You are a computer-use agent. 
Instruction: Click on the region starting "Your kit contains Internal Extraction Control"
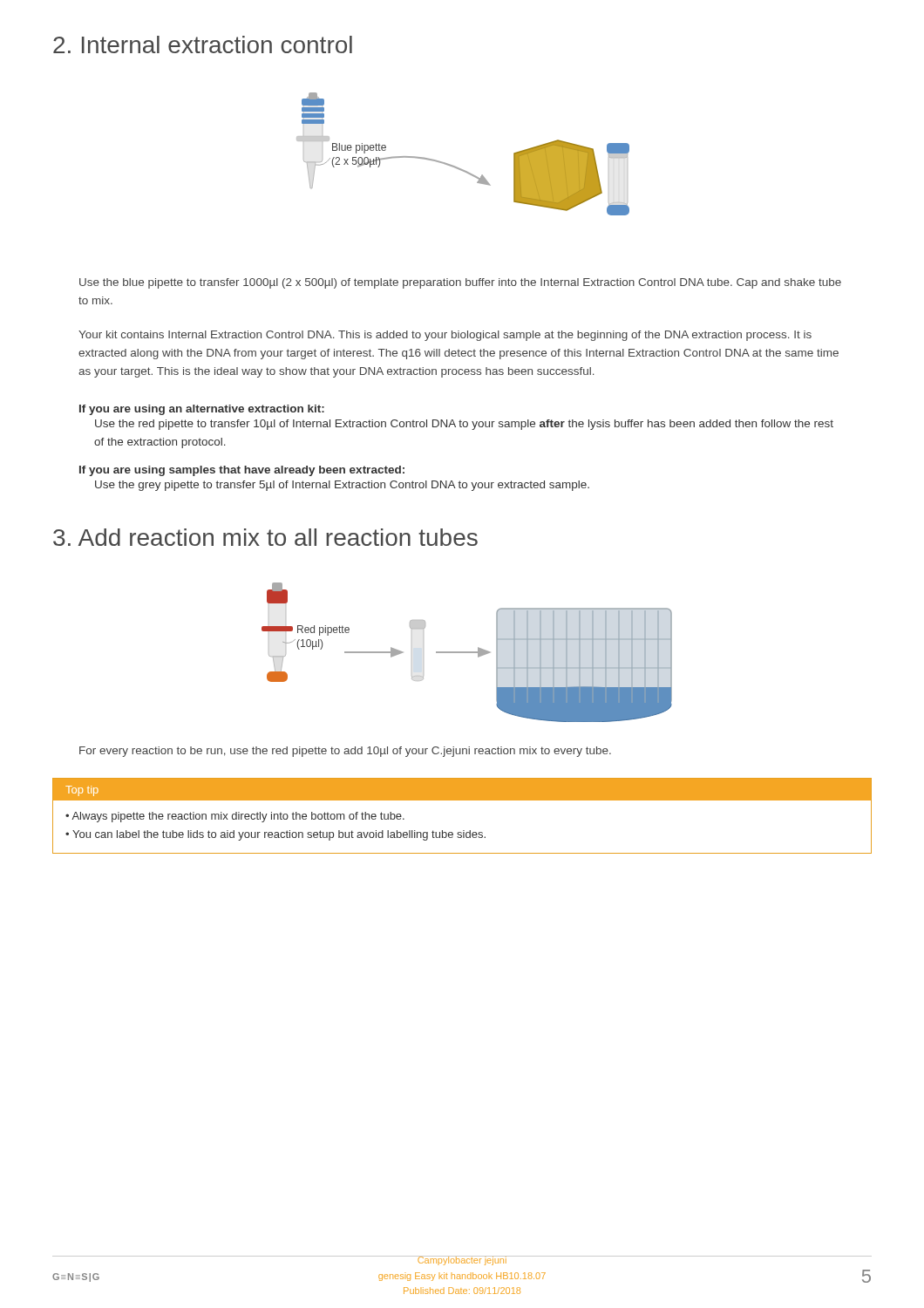(459, 353)
